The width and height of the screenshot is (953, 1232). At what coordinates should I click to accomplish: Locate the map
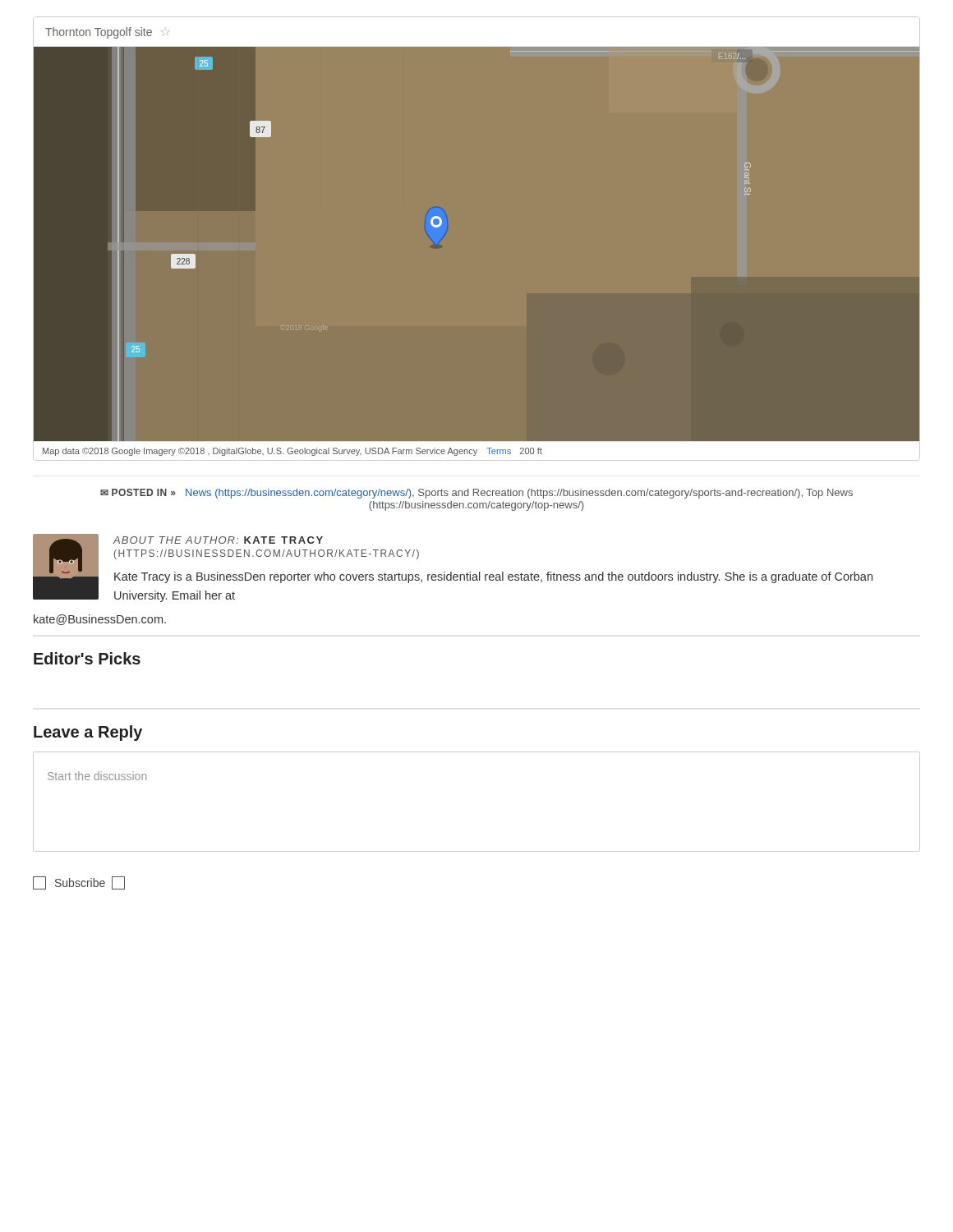coord(476,239)
